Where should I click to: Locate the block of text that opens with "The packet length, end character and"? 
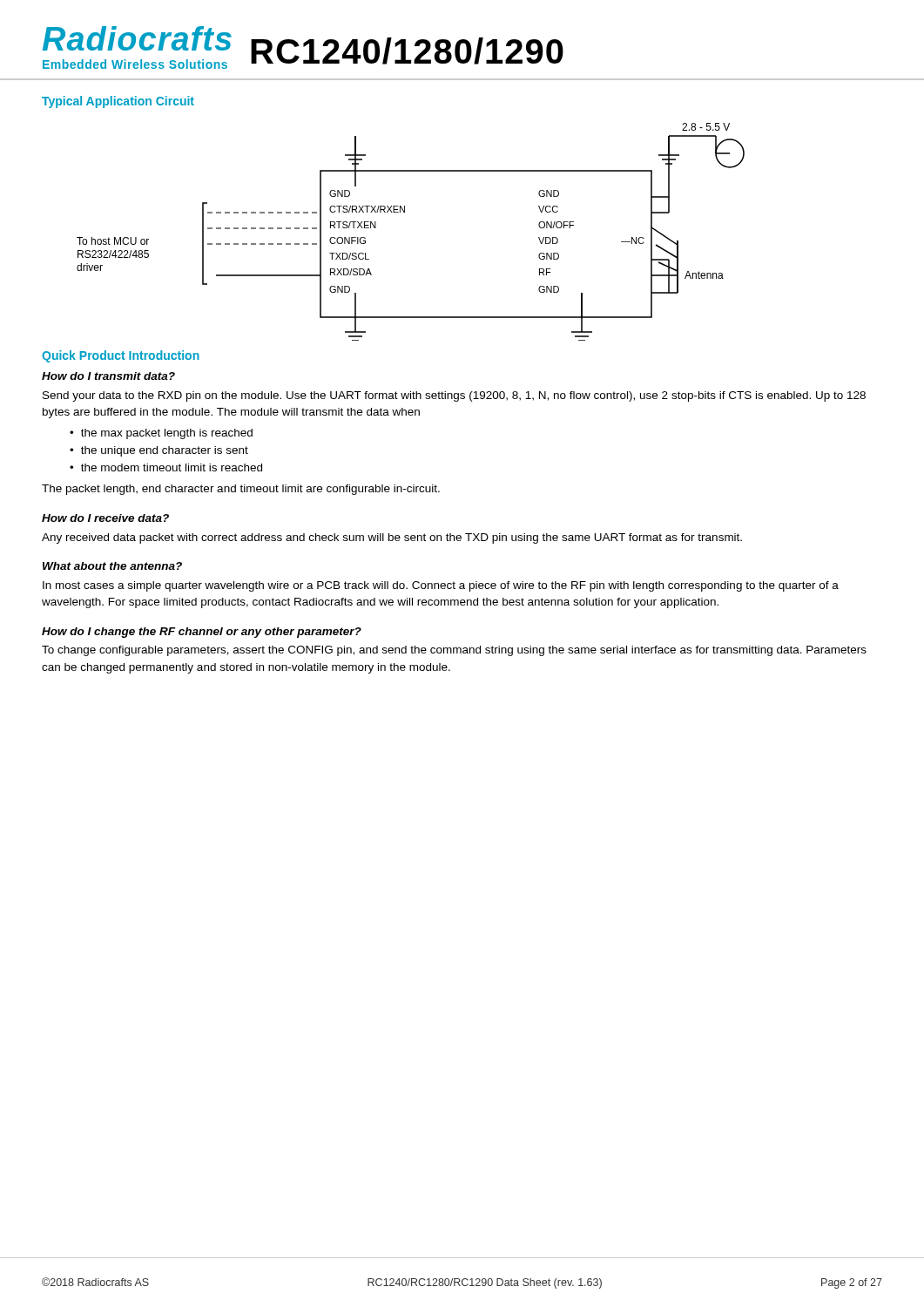point(241,489)
